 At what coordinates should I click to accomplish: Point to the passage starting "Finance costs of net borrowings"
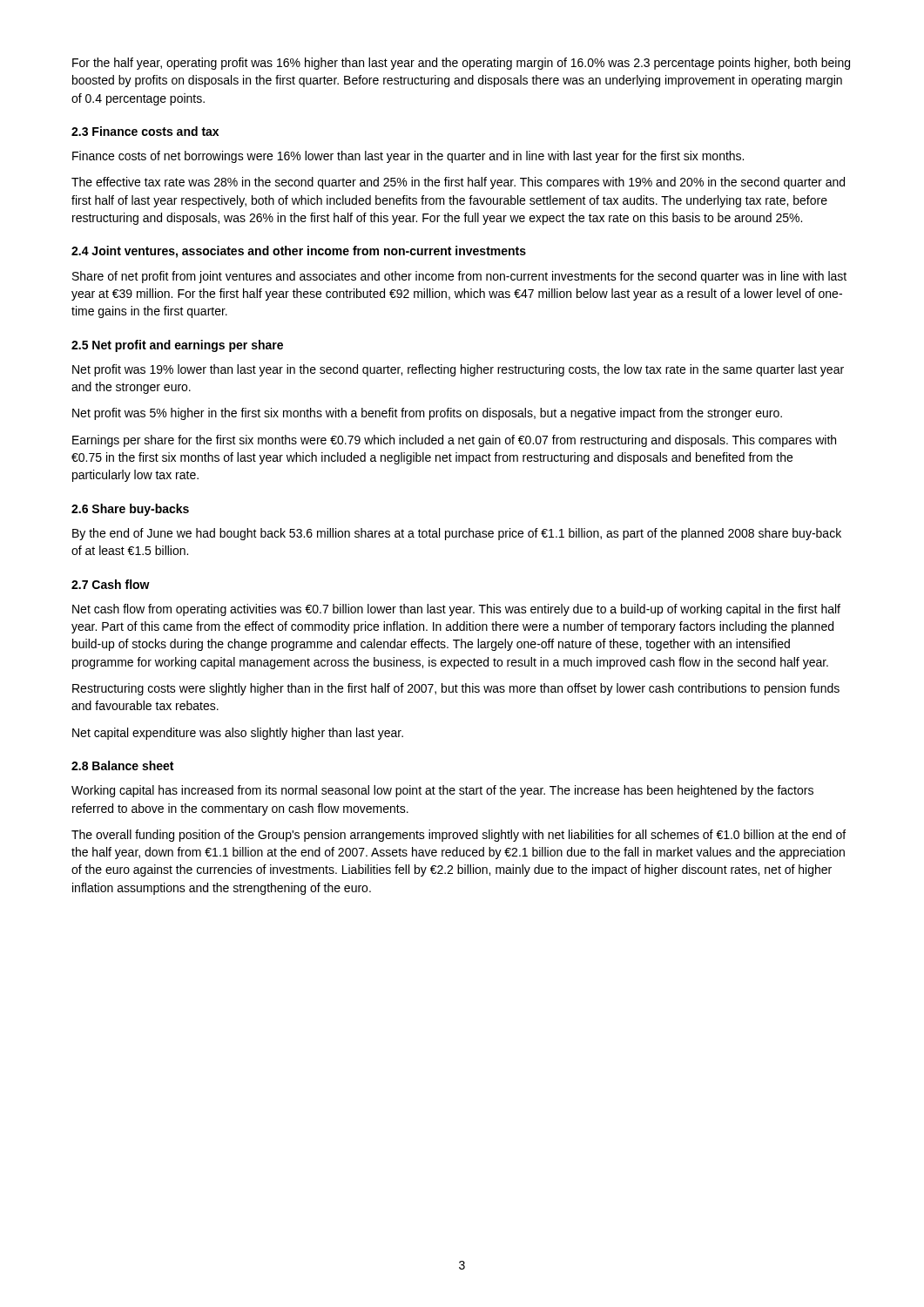(x=462, y=156)
